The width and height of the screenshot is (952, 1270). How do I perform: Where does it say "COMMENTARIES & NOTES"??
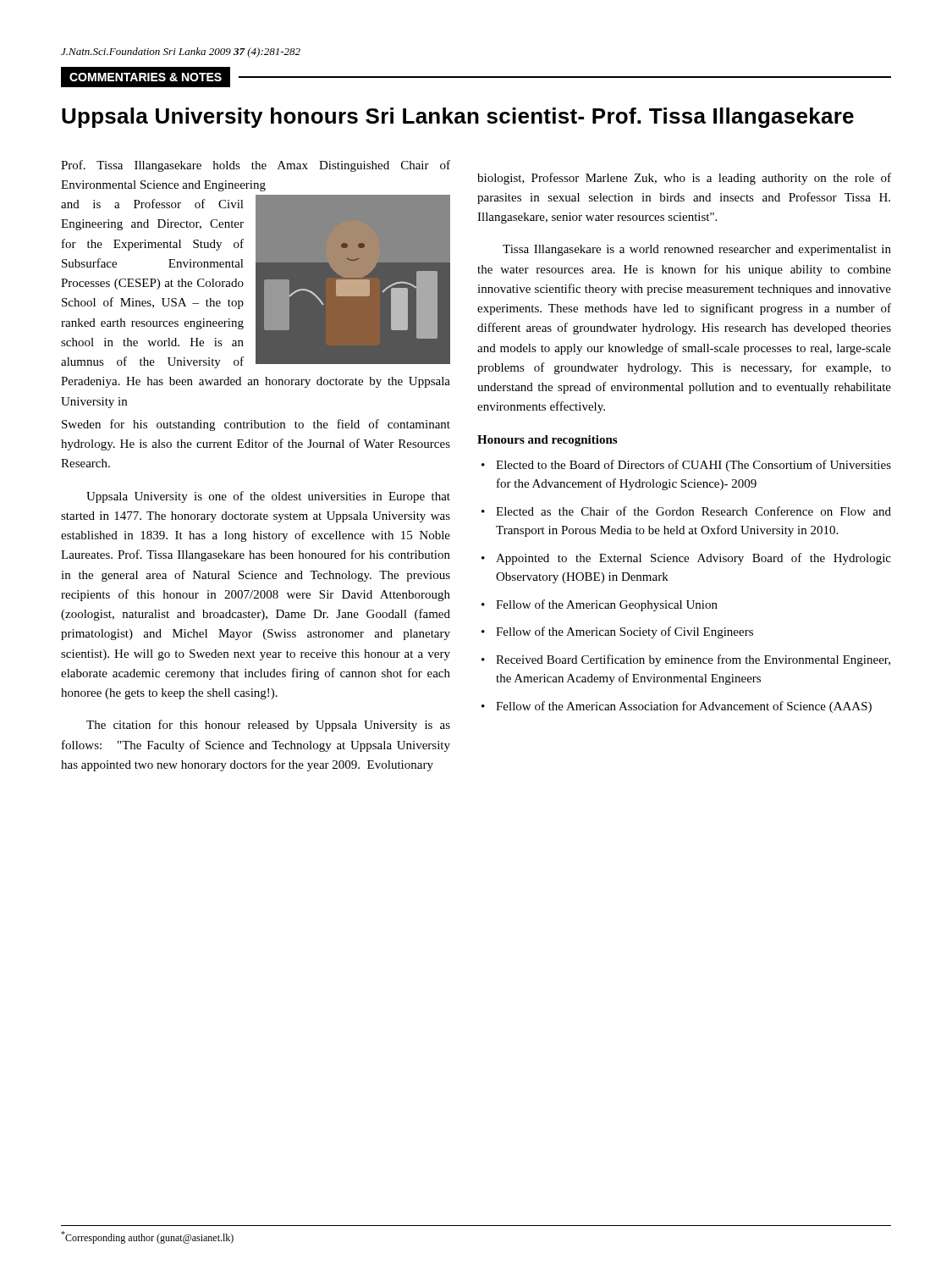point(476,77)
